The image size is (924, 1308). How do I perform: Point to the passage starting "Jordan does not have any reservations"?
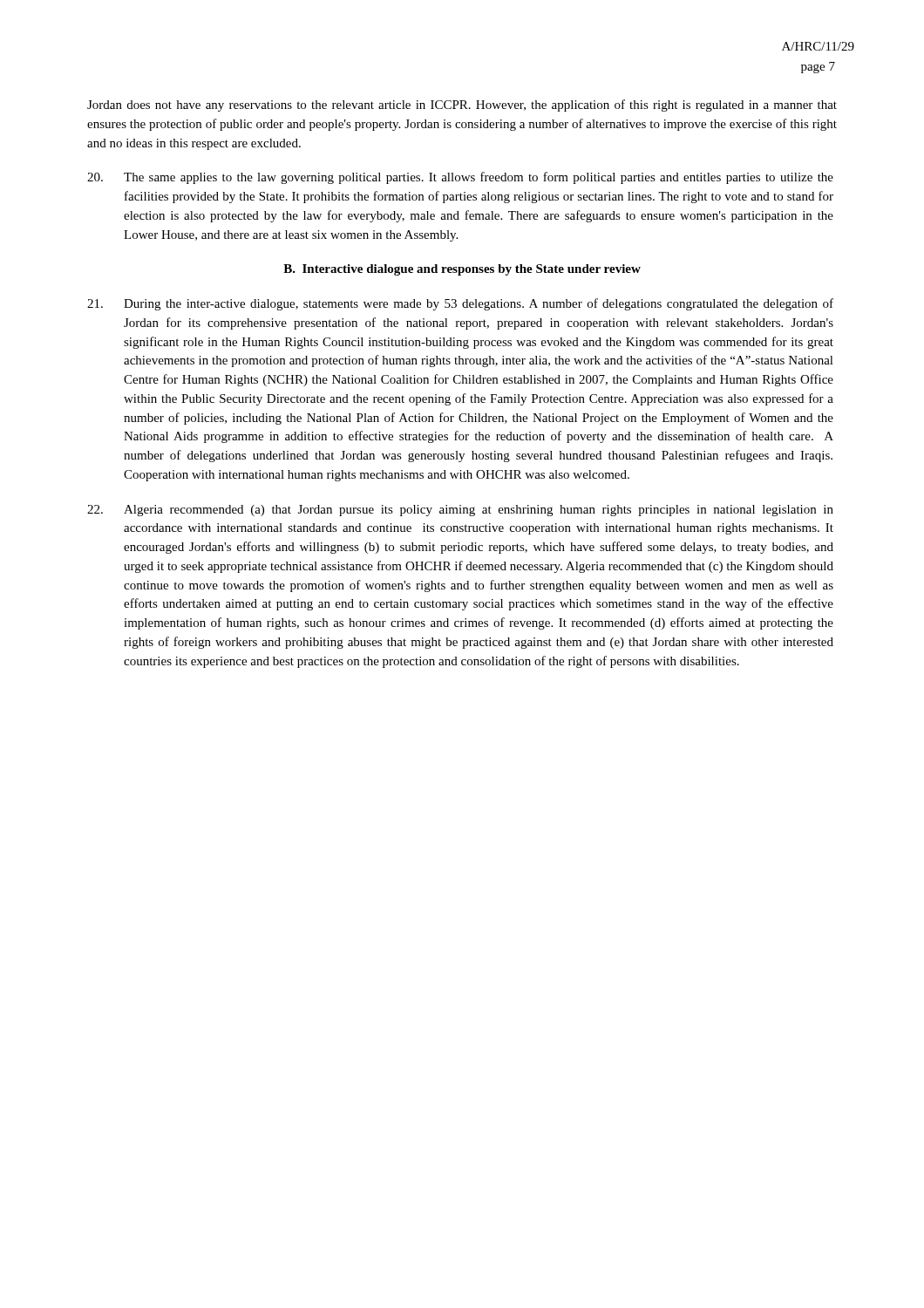pos(462,124)
